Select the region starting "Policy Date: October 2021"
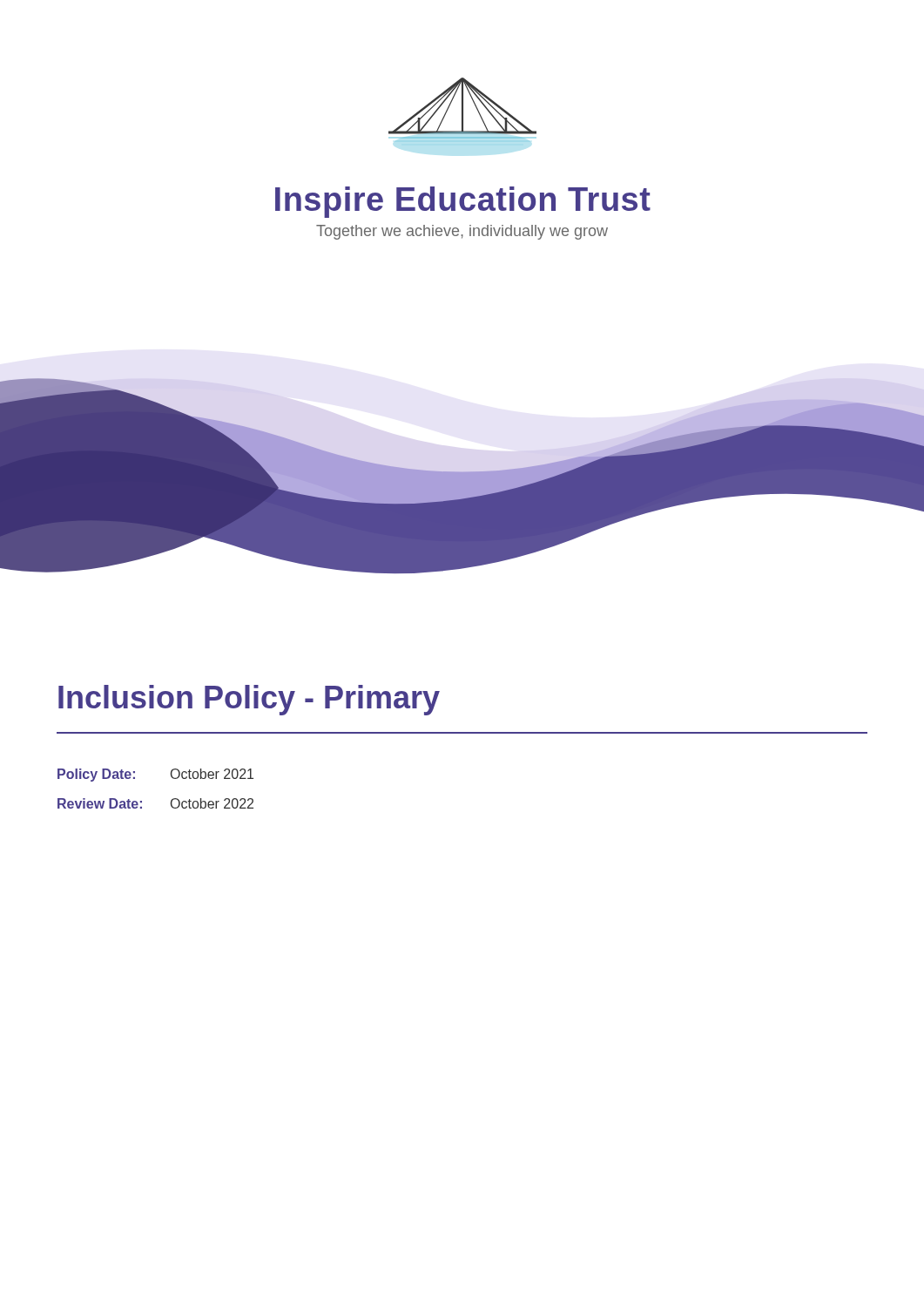 pos(92,775)
